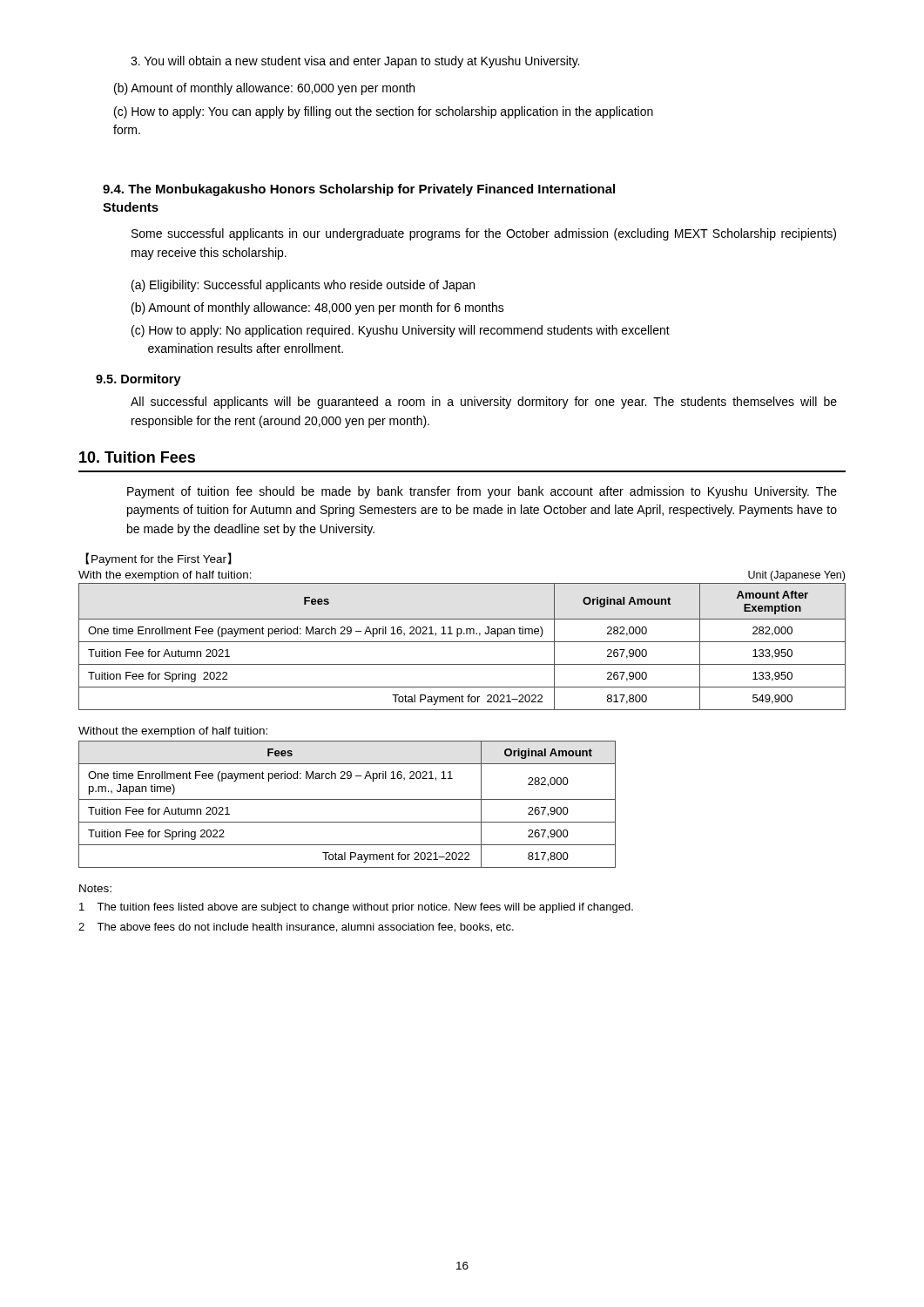Locate the text block that reads "Without the exemption of half"
924x1307 pixels.
[x=173, y=730]
